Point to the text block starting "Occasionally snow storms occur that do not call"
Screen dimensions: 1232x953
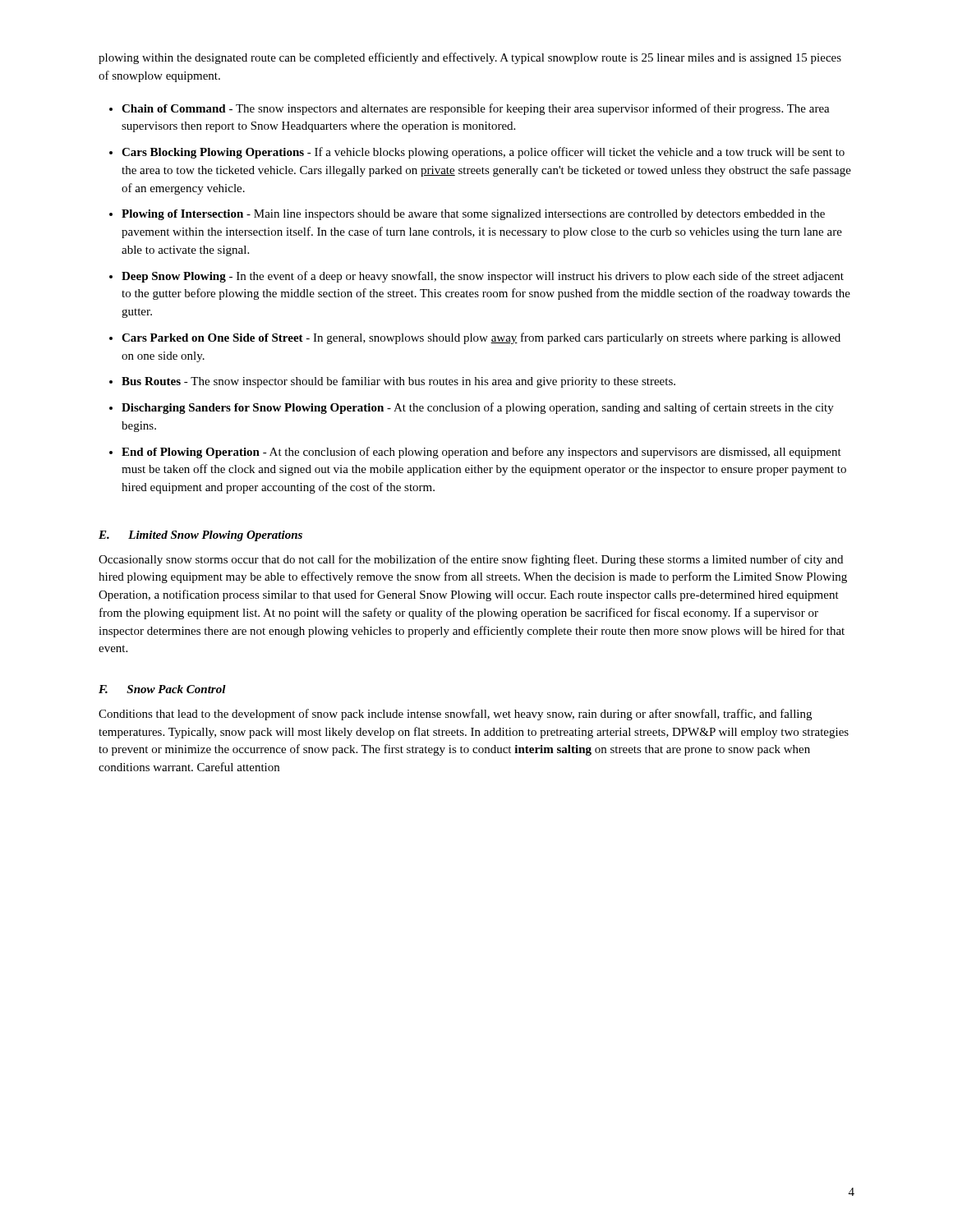tap(473, 604)
